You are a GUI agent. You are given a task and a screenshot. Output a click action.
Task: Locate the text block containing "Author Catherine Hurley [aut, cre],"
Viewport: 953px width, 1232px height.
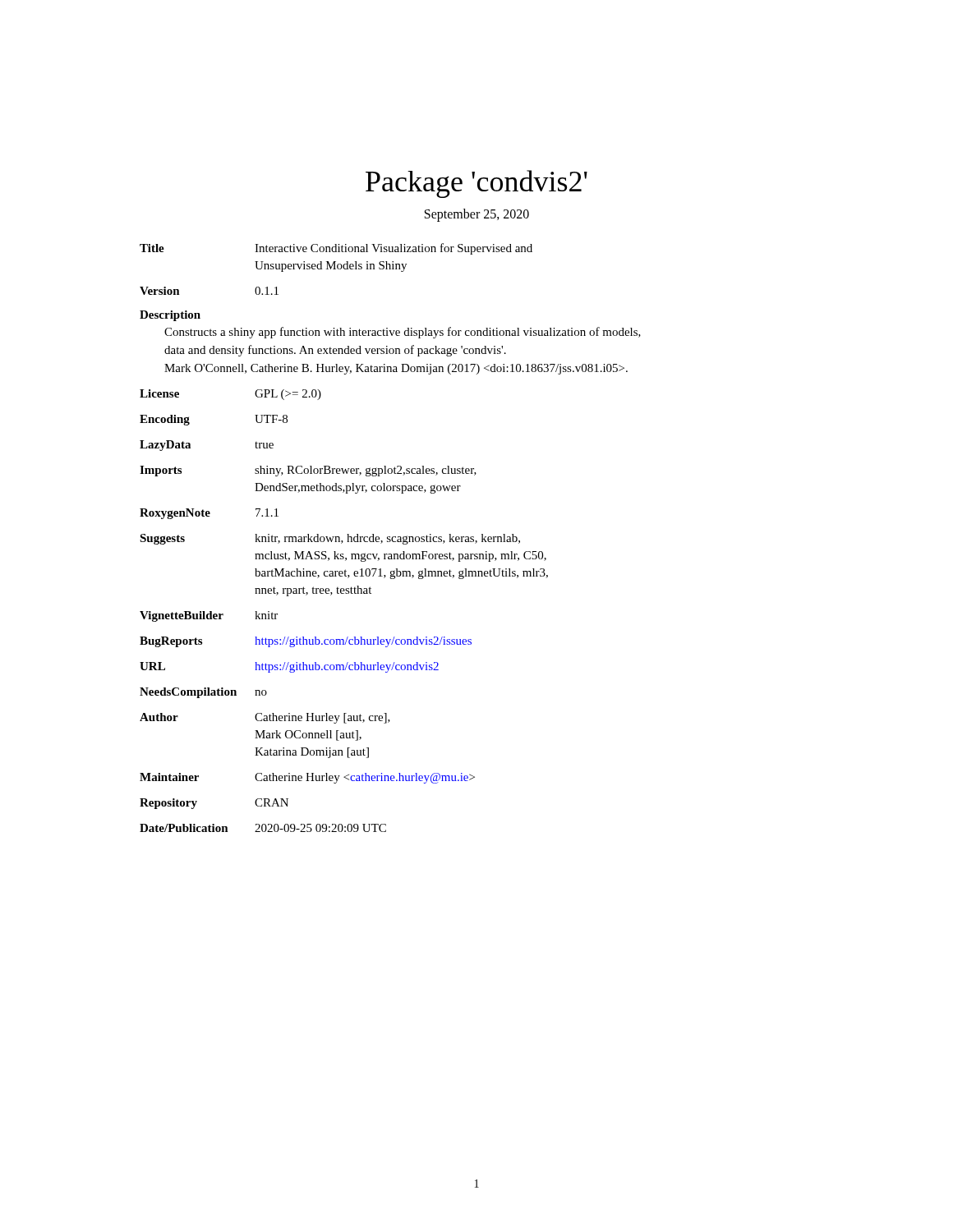coord(265,718)
